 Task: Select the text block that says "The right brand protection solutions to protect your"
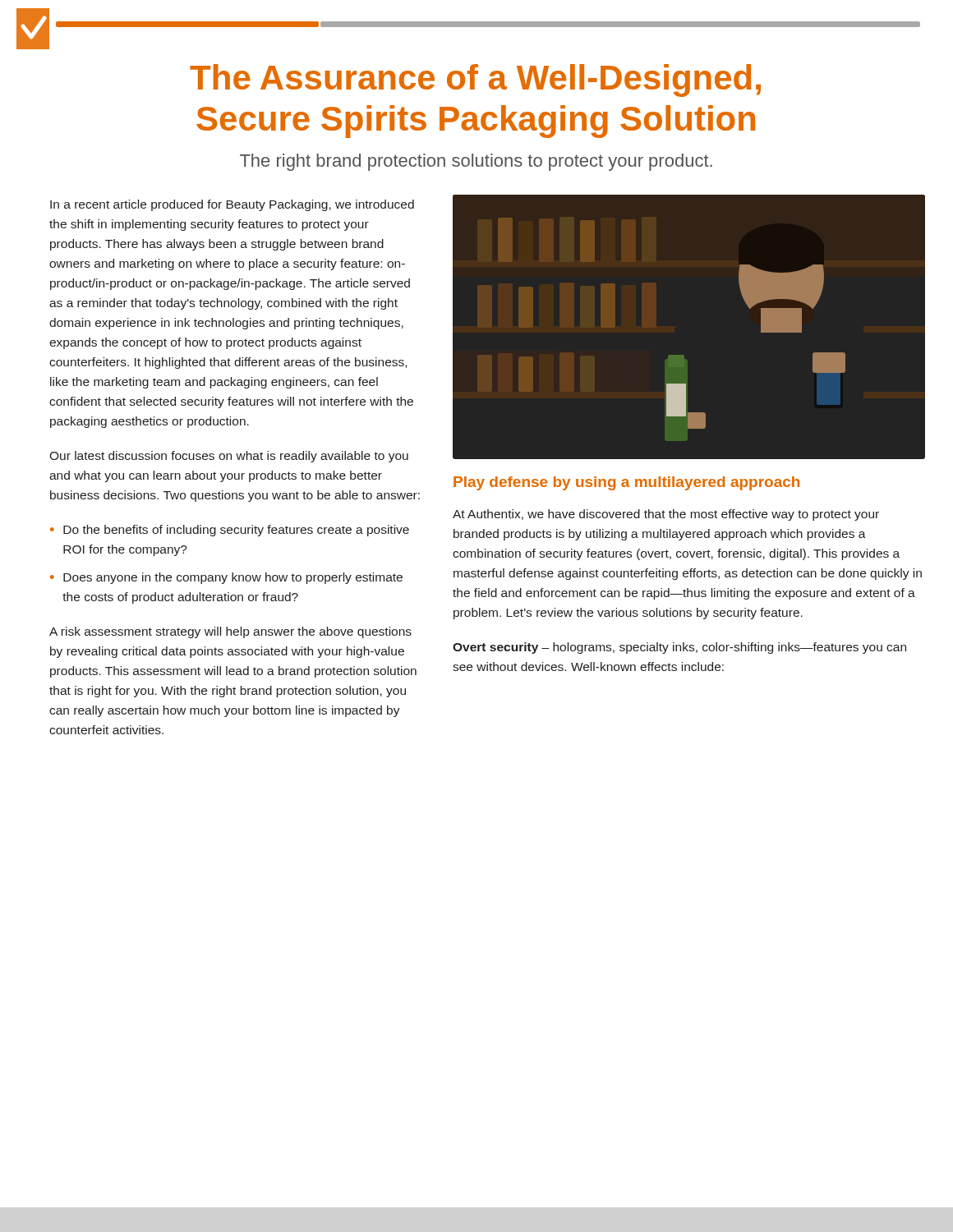[x=476, y=161]
